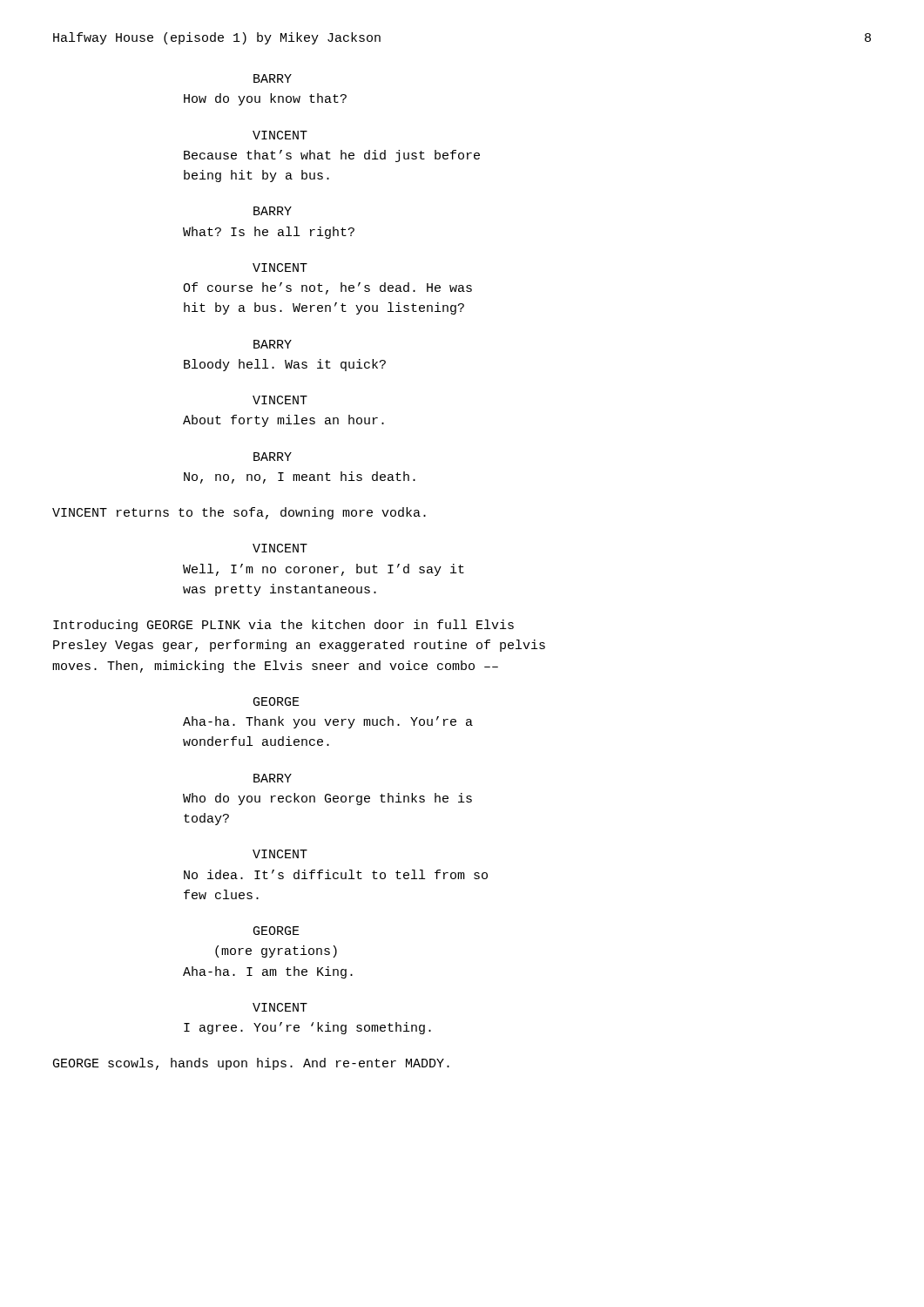Navigate to the block starting "VINCENT I agree. You’re ‘king"
The image size is (924, 1307).
coord(280,1007)
